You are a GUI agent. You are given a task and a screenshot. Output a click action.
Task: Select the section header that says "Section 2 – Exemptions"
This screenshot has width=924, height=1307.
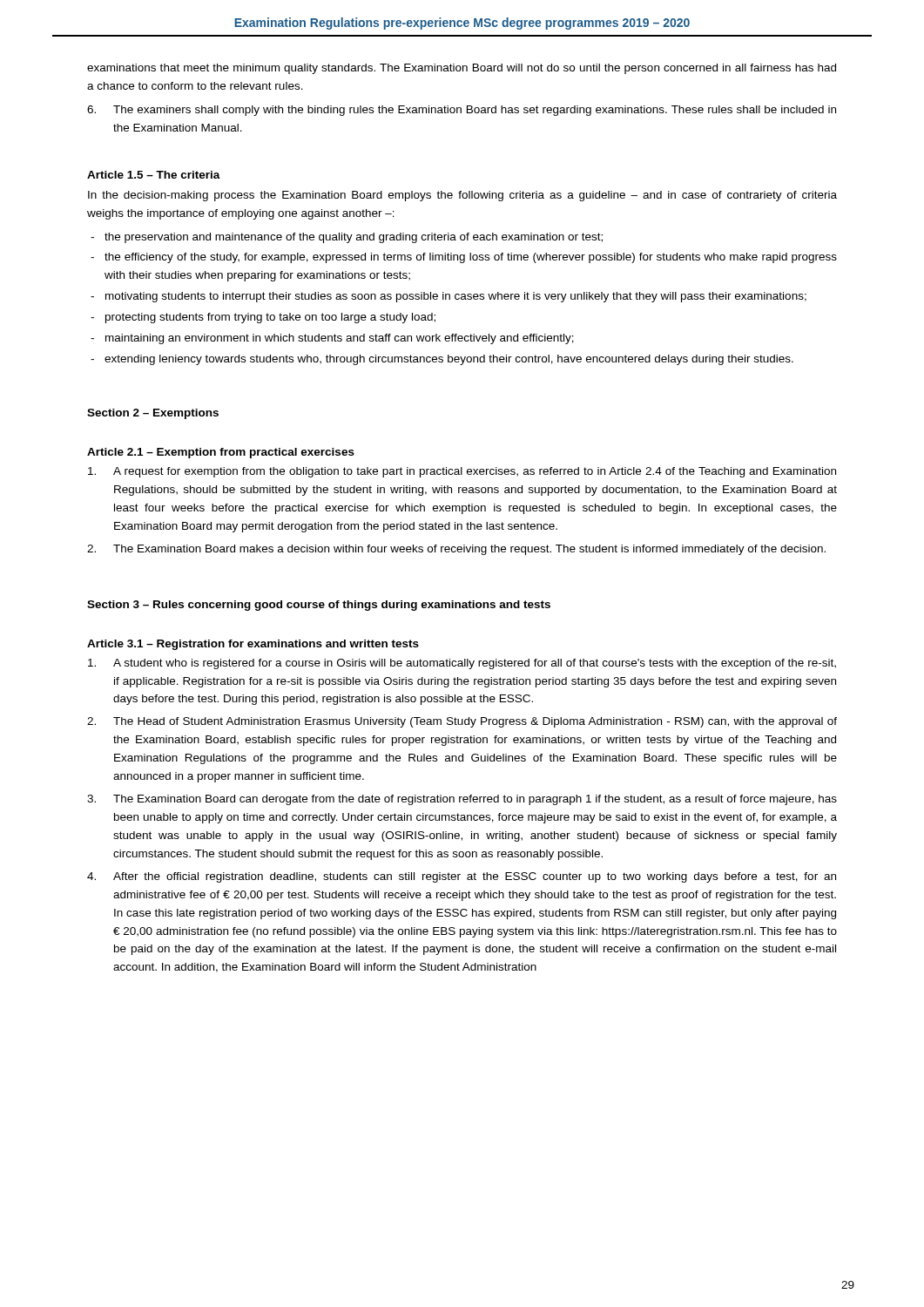pos(153,413)
